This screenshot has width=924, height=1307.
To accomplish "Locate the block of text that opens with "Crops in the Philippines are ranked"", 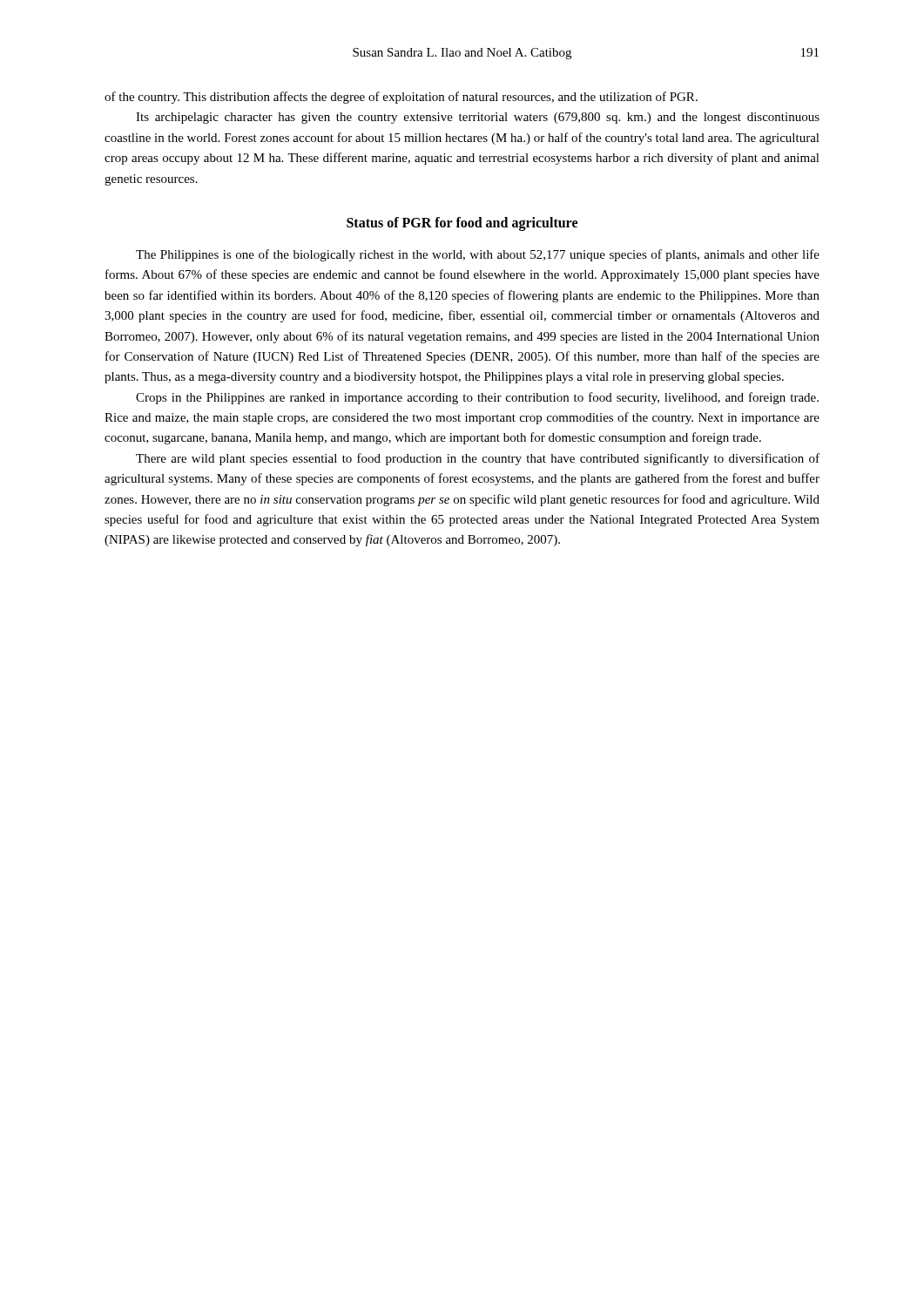I will tap(462, 418).
